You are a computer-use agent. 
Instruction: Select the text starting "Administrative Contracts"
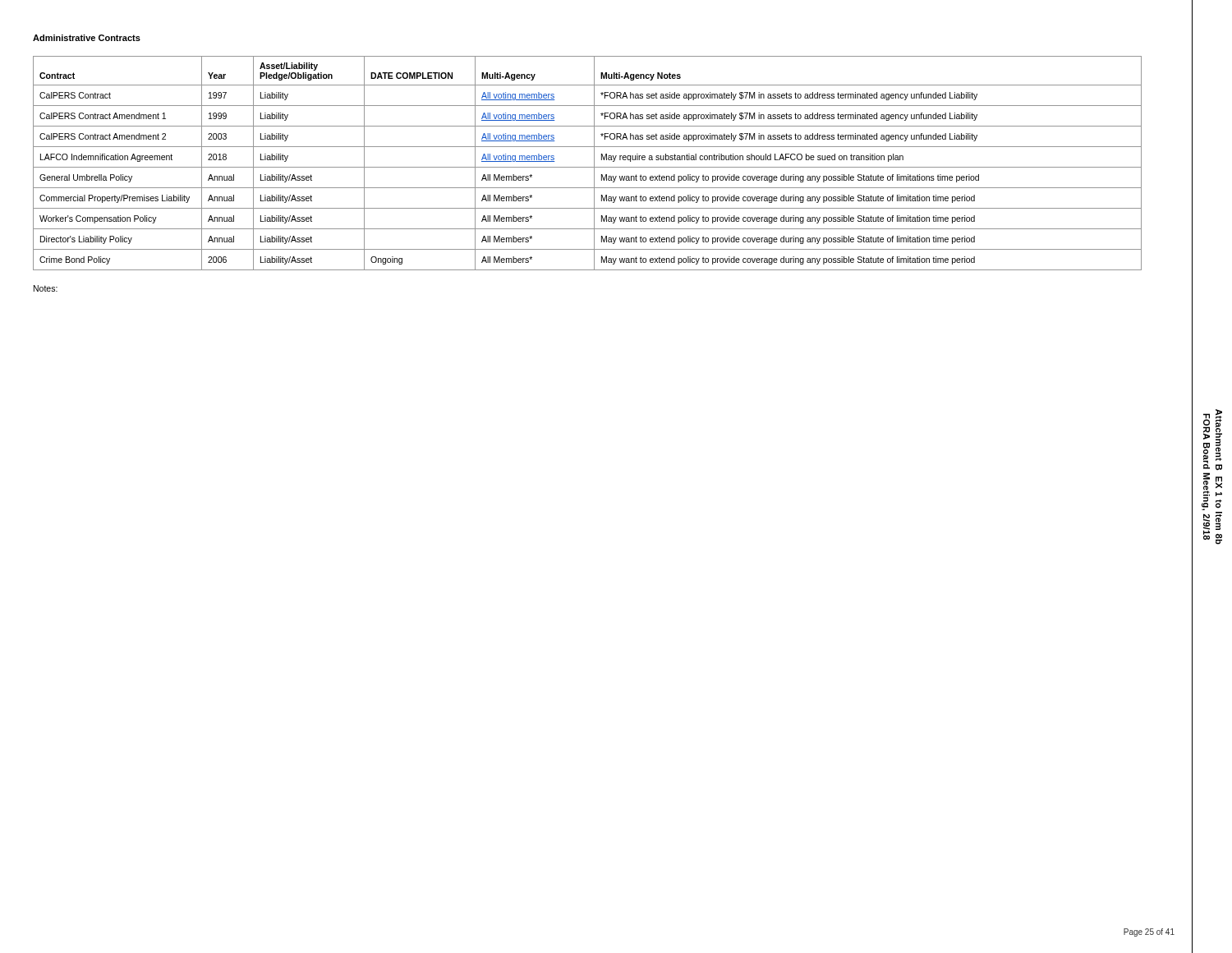87,38
